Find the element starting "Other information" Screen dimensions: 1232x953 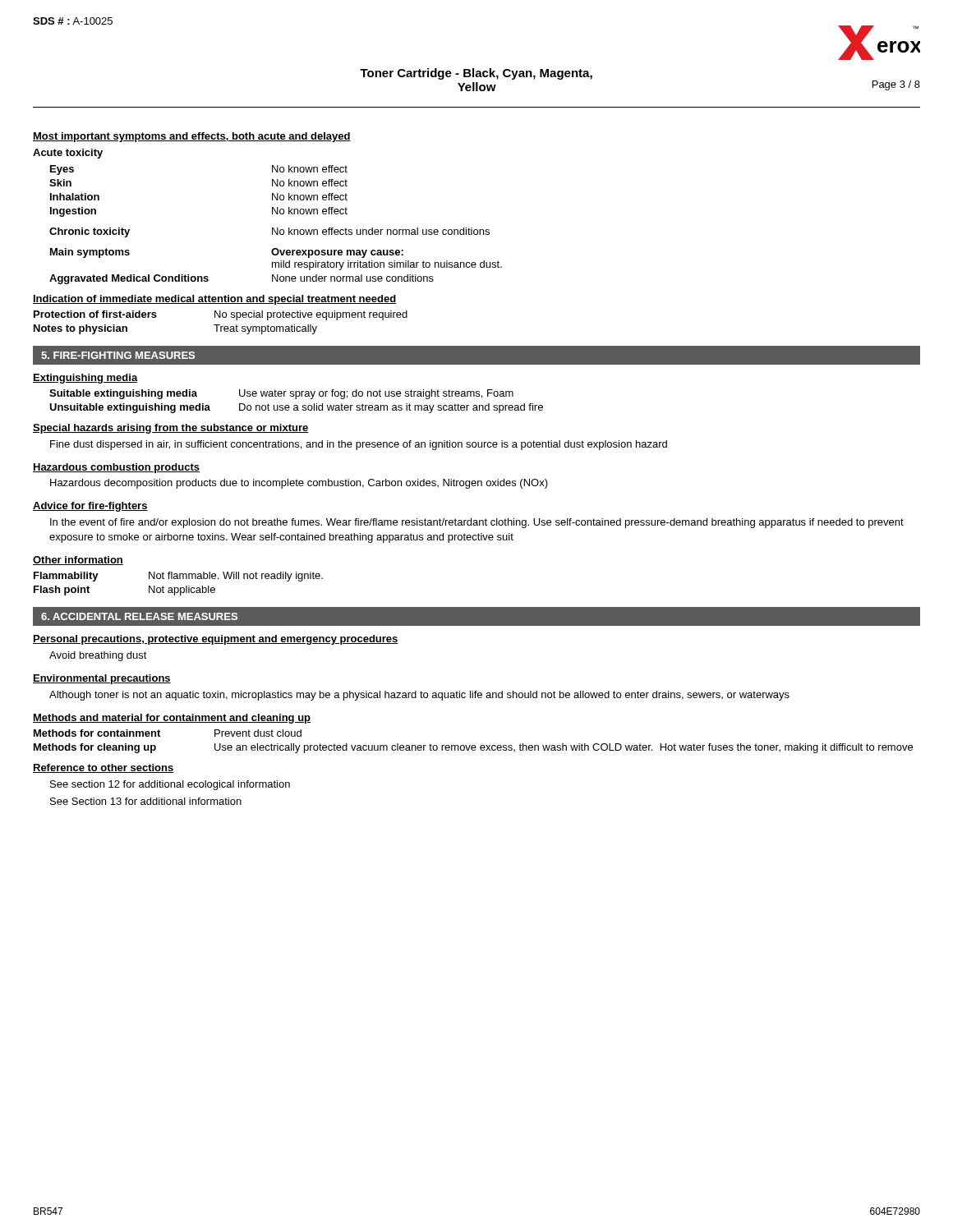point(78,560)
